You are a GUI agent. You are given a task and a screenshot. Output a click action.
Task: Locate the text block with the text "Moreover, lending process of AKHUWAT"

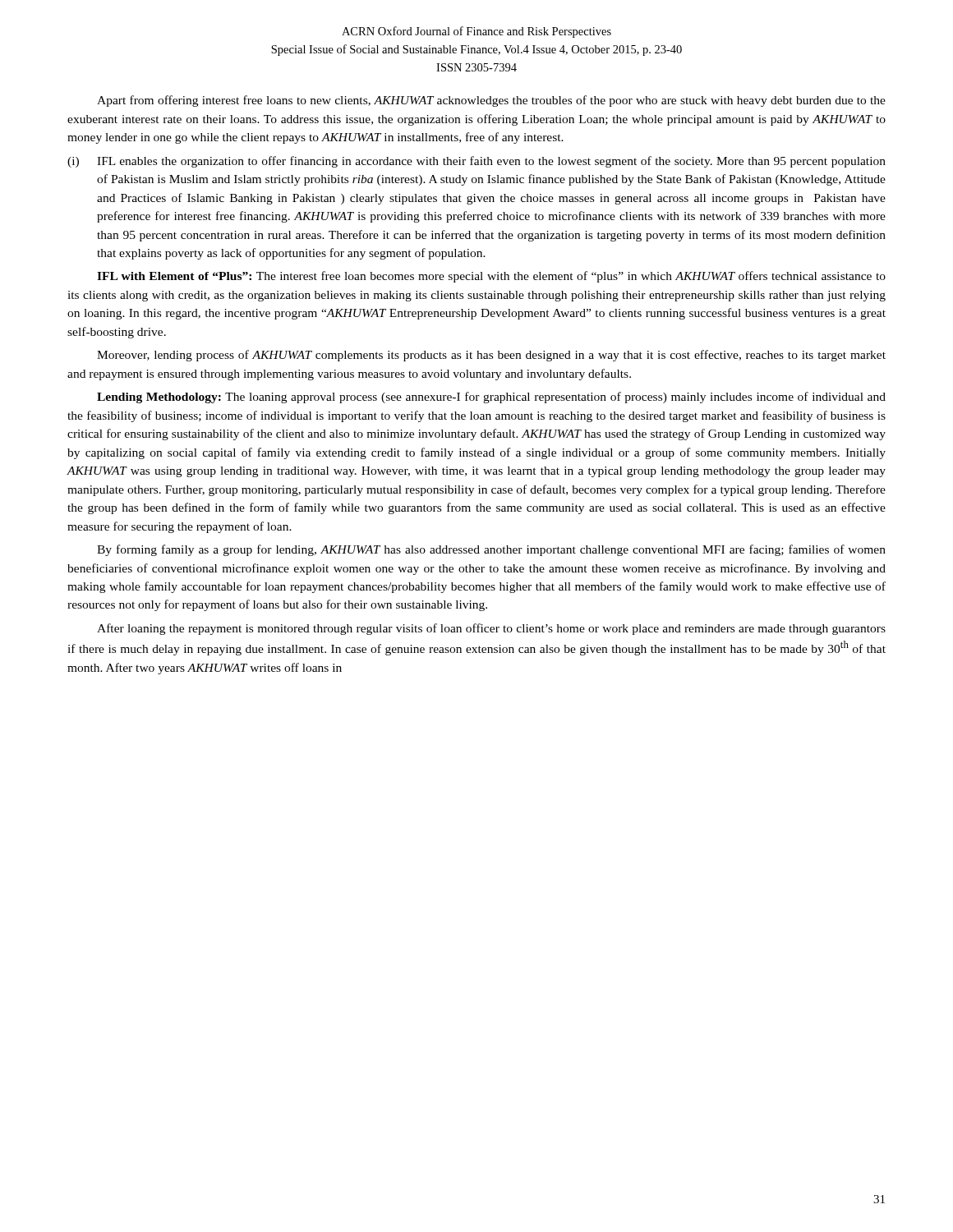point(476,364)
